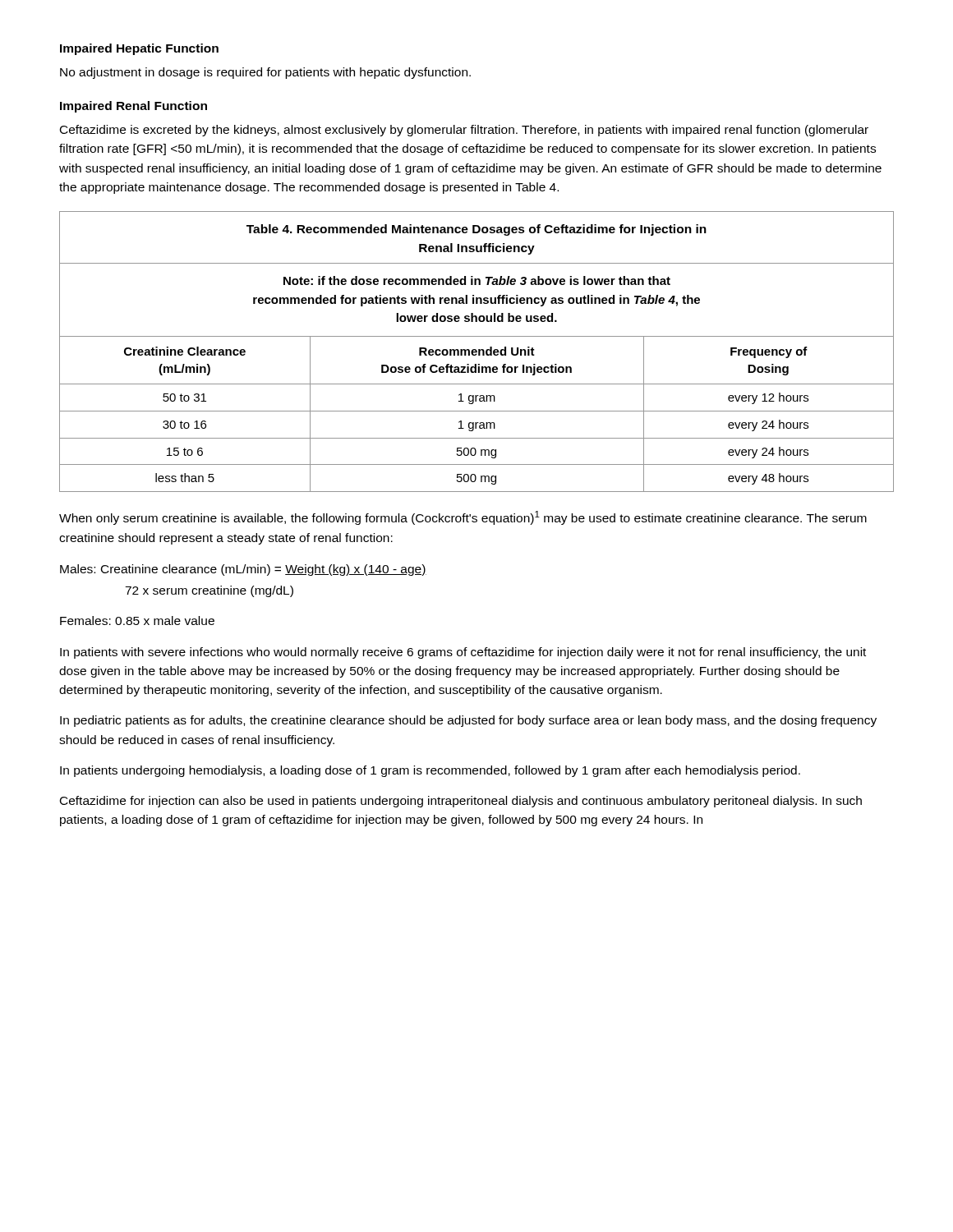Click on the text block with the text "In patients with severe"
The height and width of the screenshot is (1232, 953).
point(463,671)
